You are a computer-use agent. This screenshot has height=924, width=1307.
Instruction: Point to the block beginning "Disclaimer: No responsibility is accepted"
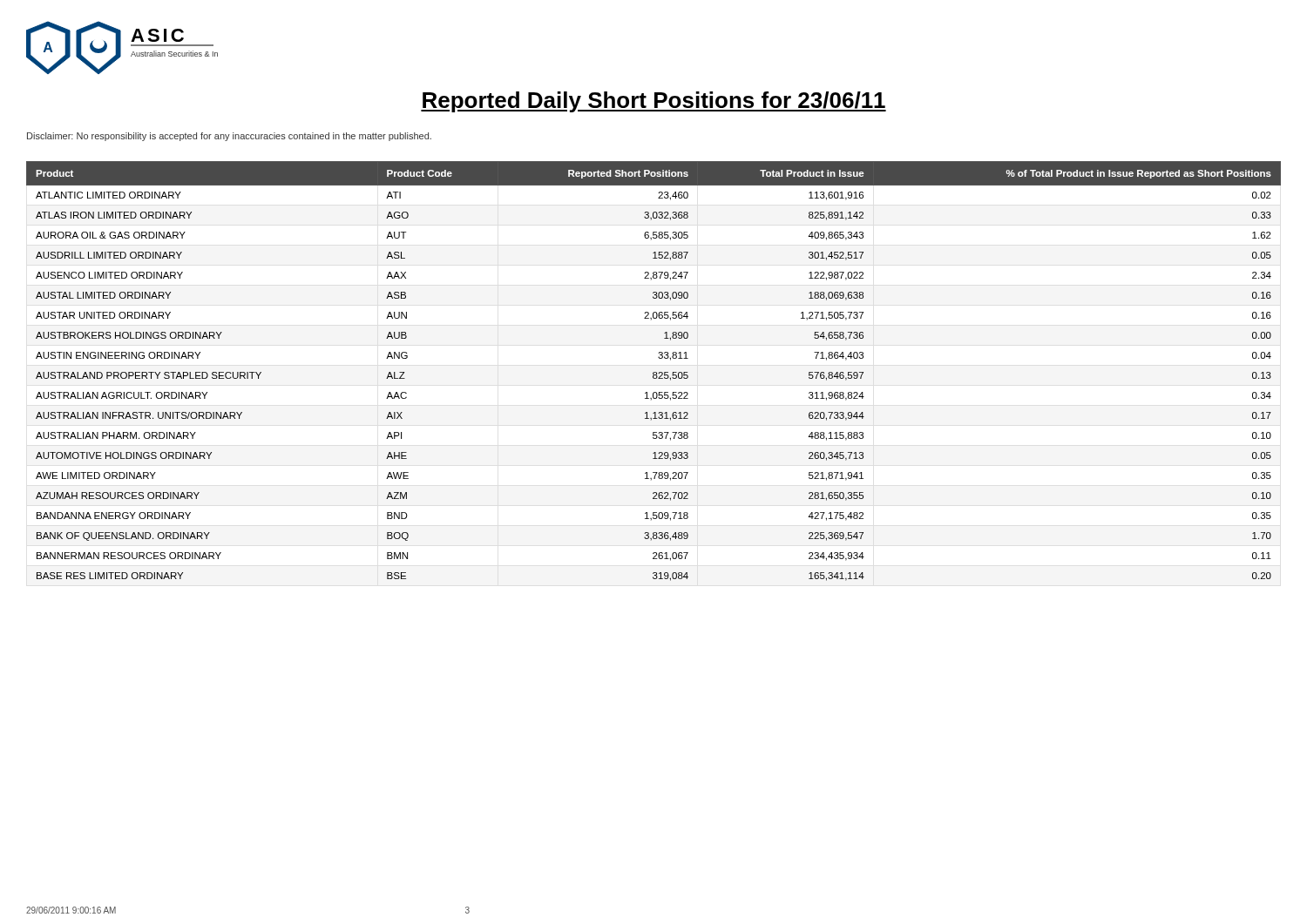coord(229,136)
